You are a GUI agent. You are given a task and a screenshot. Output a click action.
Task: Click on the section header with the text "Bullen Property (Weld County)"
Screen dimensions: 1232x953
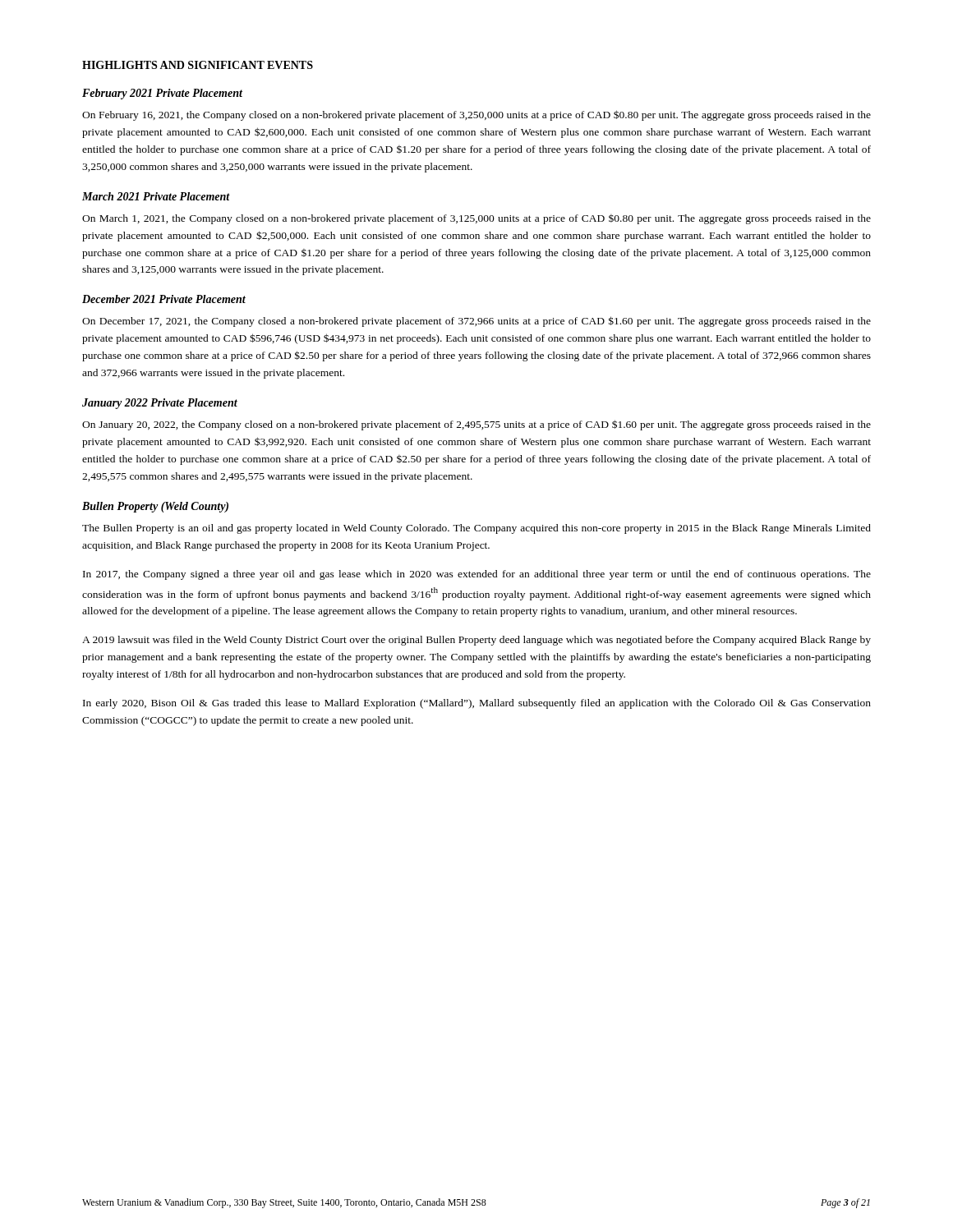[156, 506]
